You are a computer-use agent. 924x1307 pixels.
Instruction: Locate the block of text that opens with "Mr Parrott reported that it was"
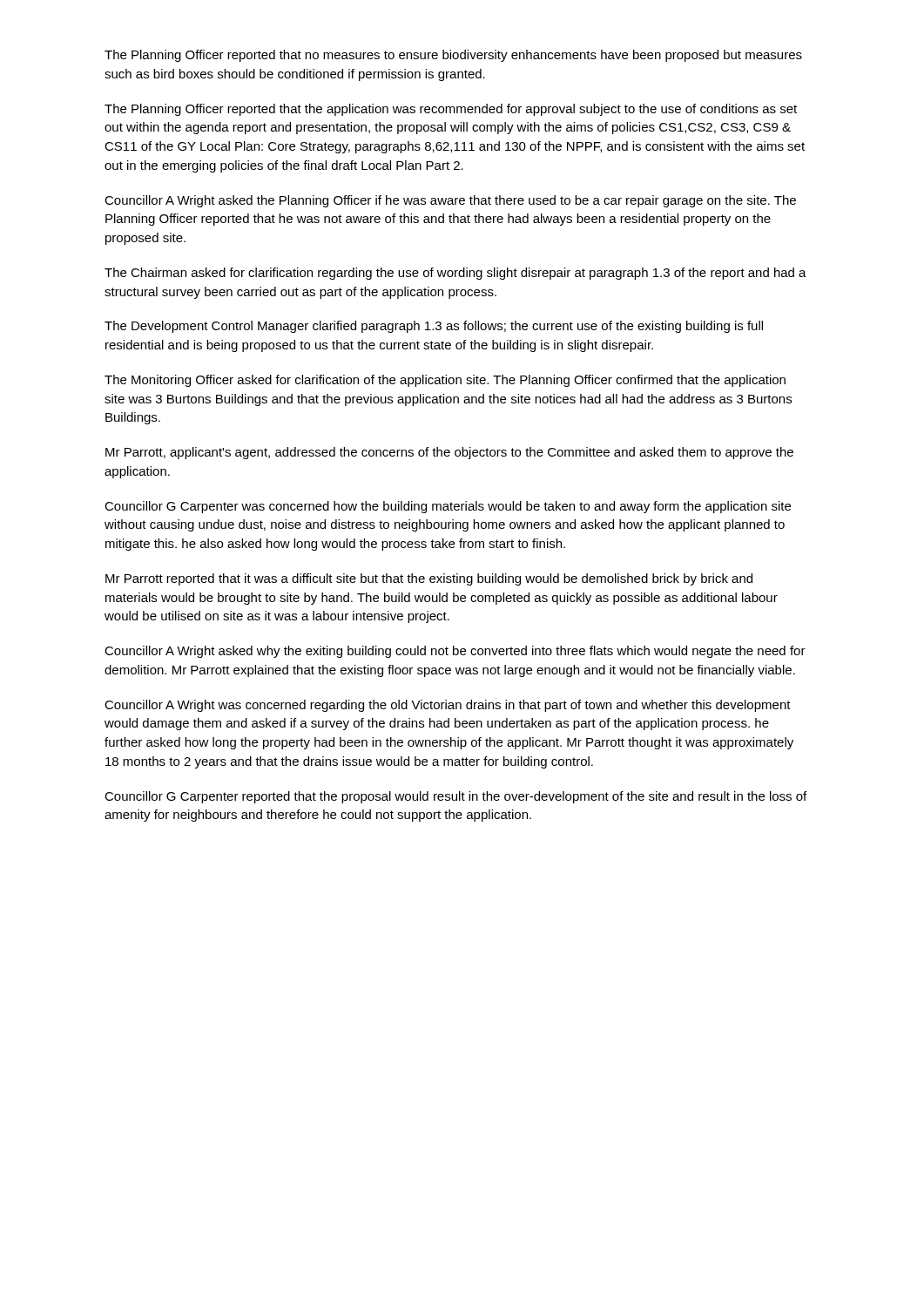pyautogui.click(x=441, y=597)
